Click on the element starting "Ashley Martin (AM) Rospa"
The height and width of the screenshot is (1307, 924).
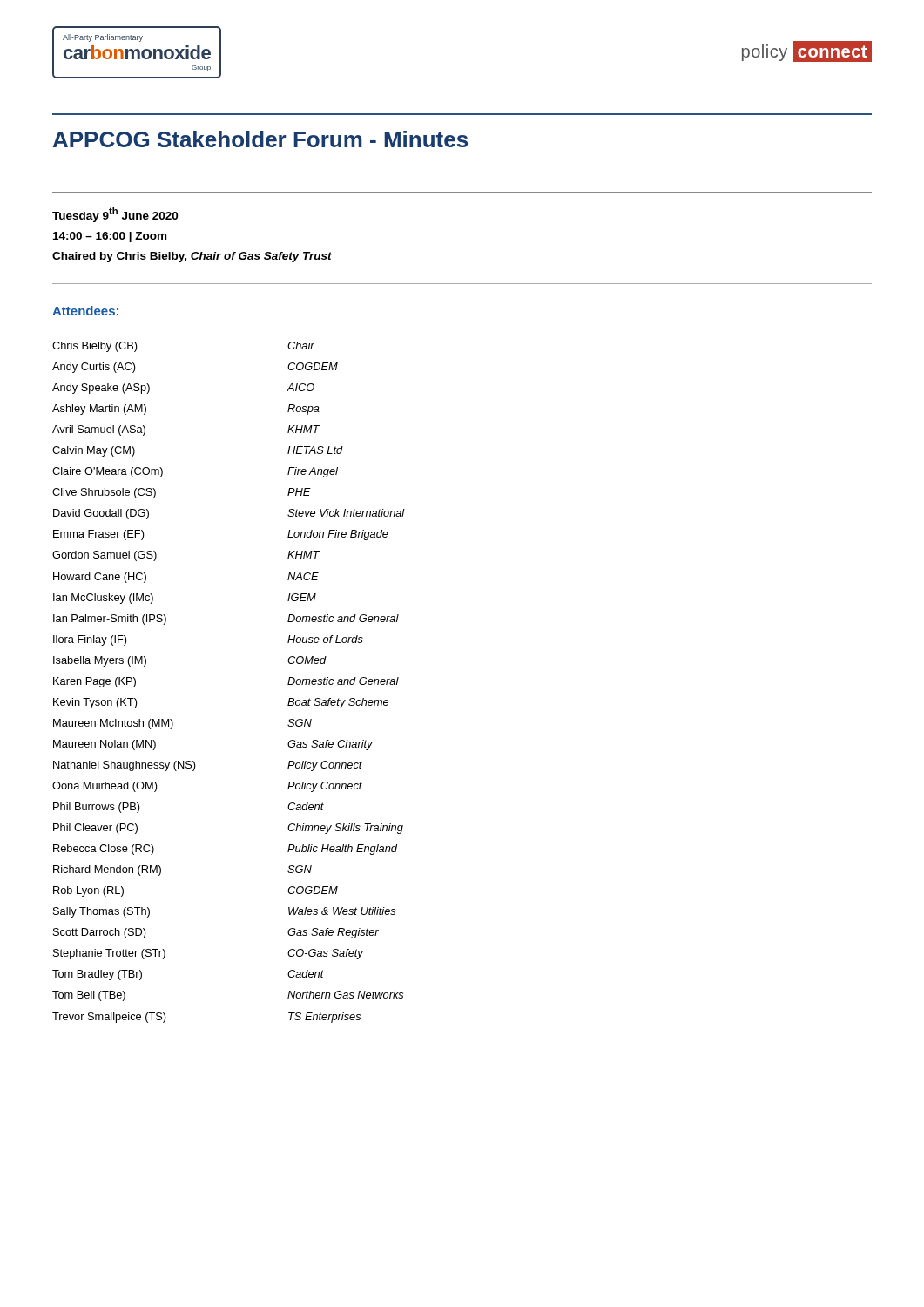pyautogui.click(x=94, y=410)
